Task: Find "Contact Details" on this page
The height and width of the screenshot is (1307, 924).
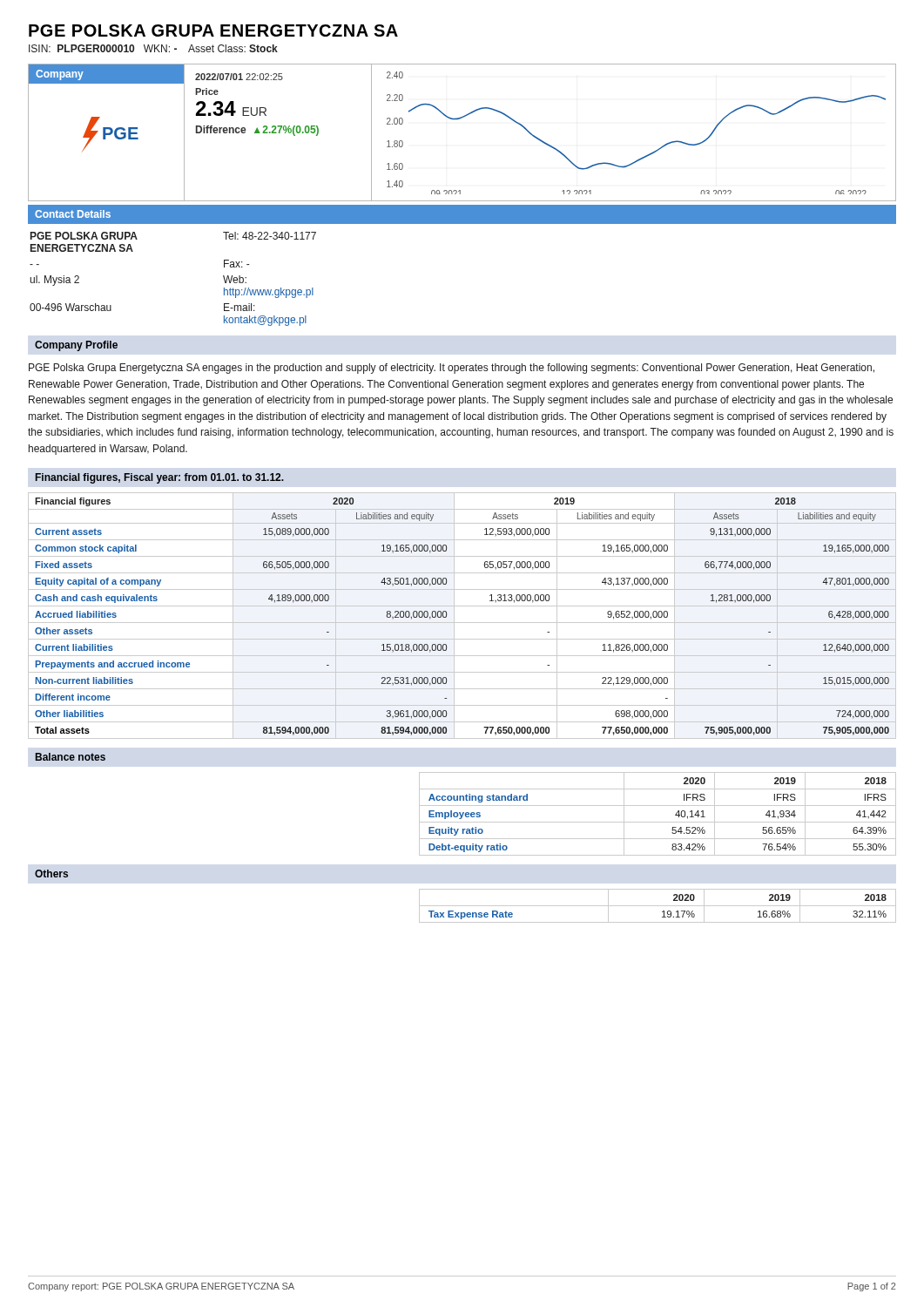Action: pyautogui.click(x=73, y=214)
